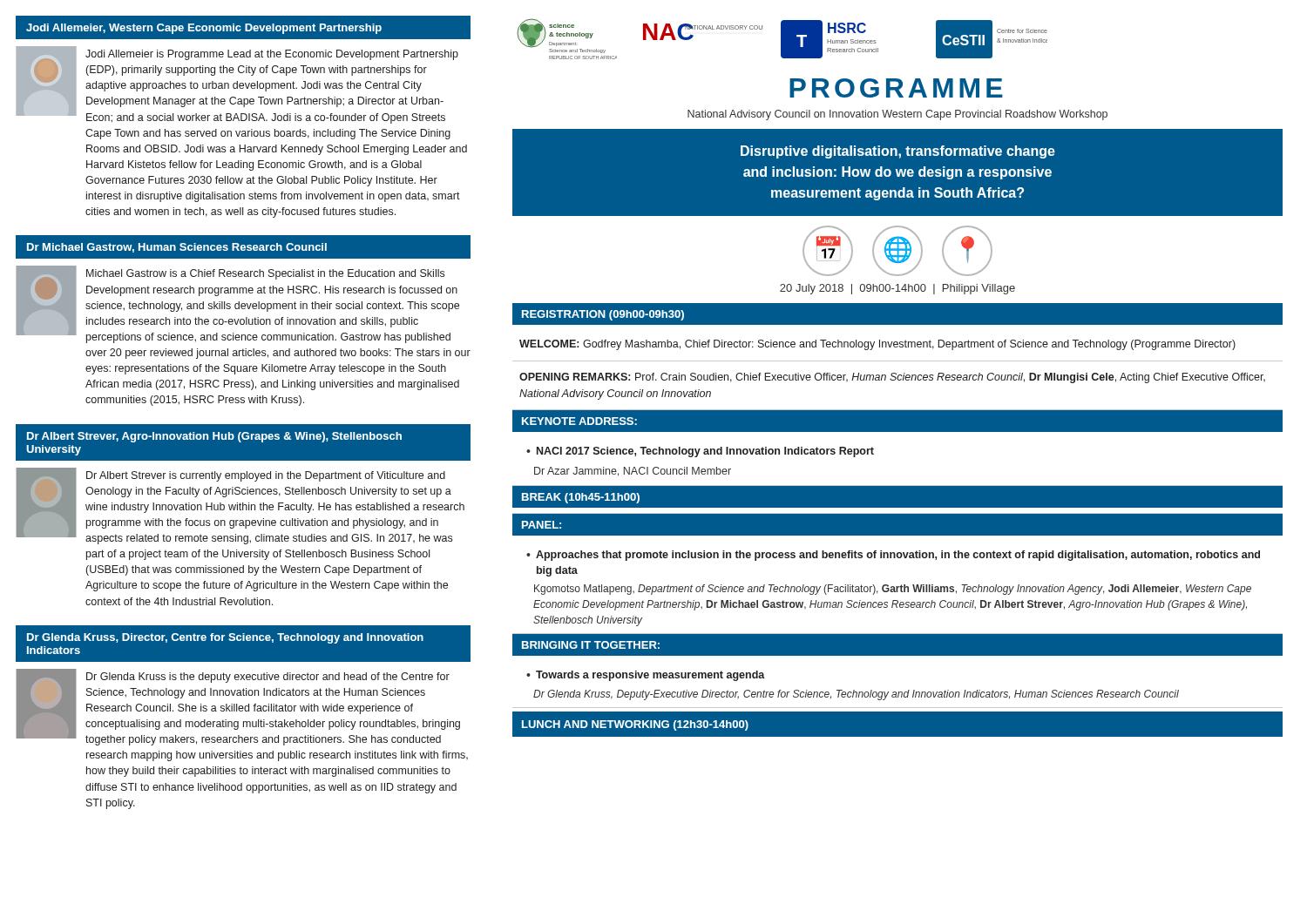
Task: Locate the block of text that opens with "Dr Azar Jammine,"
Action: 632,471
